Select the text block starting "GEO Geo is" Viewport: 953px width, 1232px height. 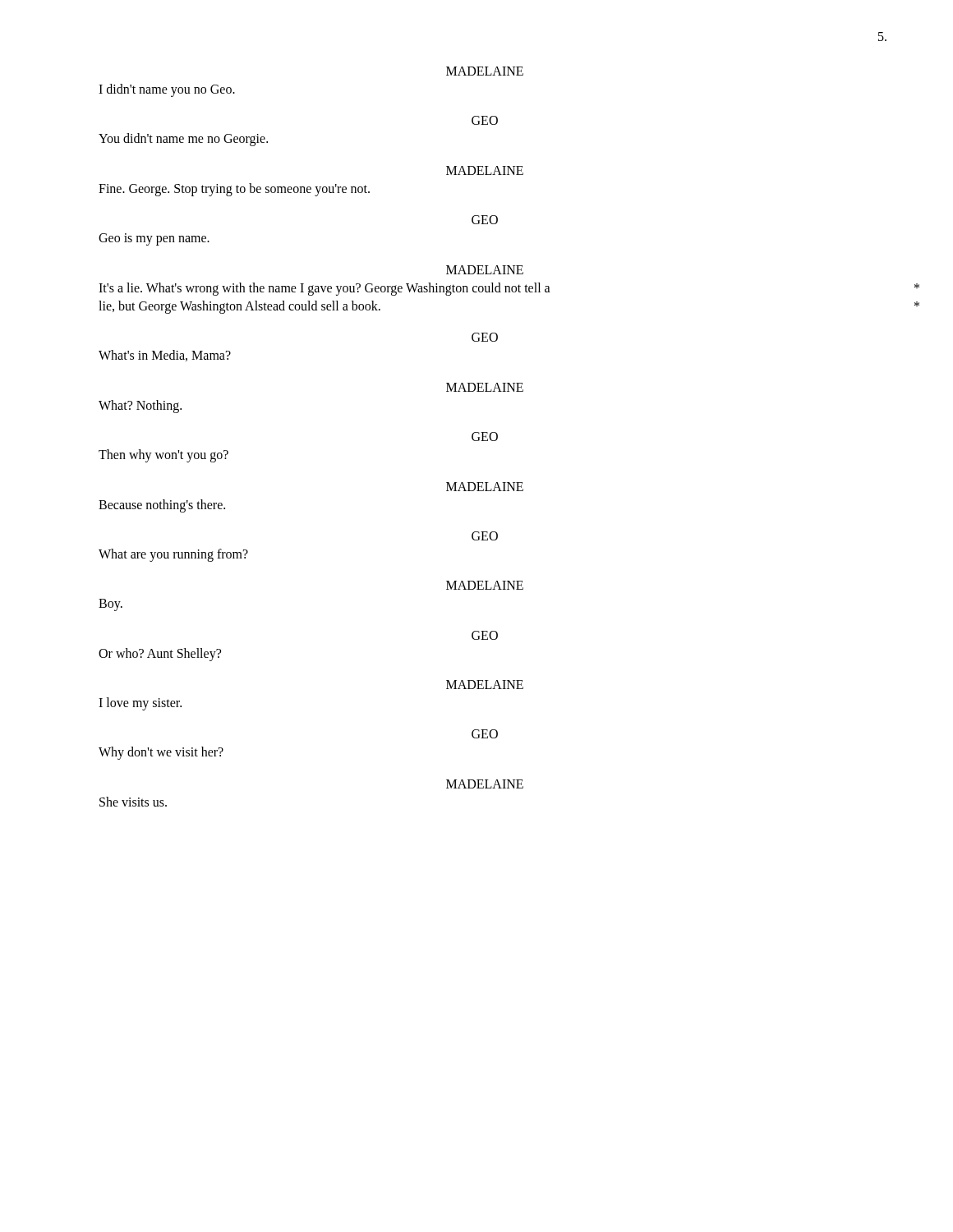click(485, 230)
